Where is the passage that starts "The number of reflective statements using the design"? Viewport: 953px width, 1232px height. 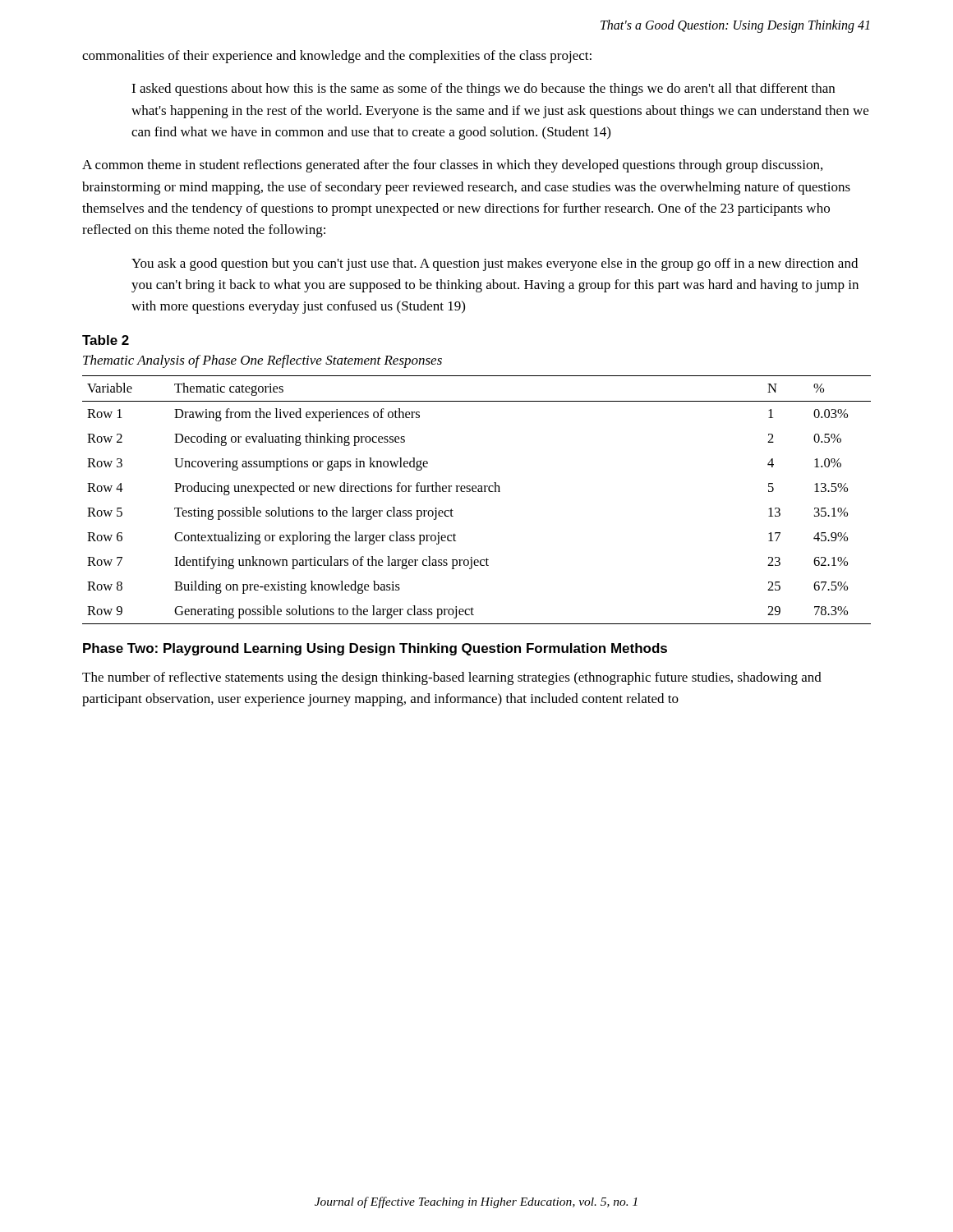pos(476,688)
